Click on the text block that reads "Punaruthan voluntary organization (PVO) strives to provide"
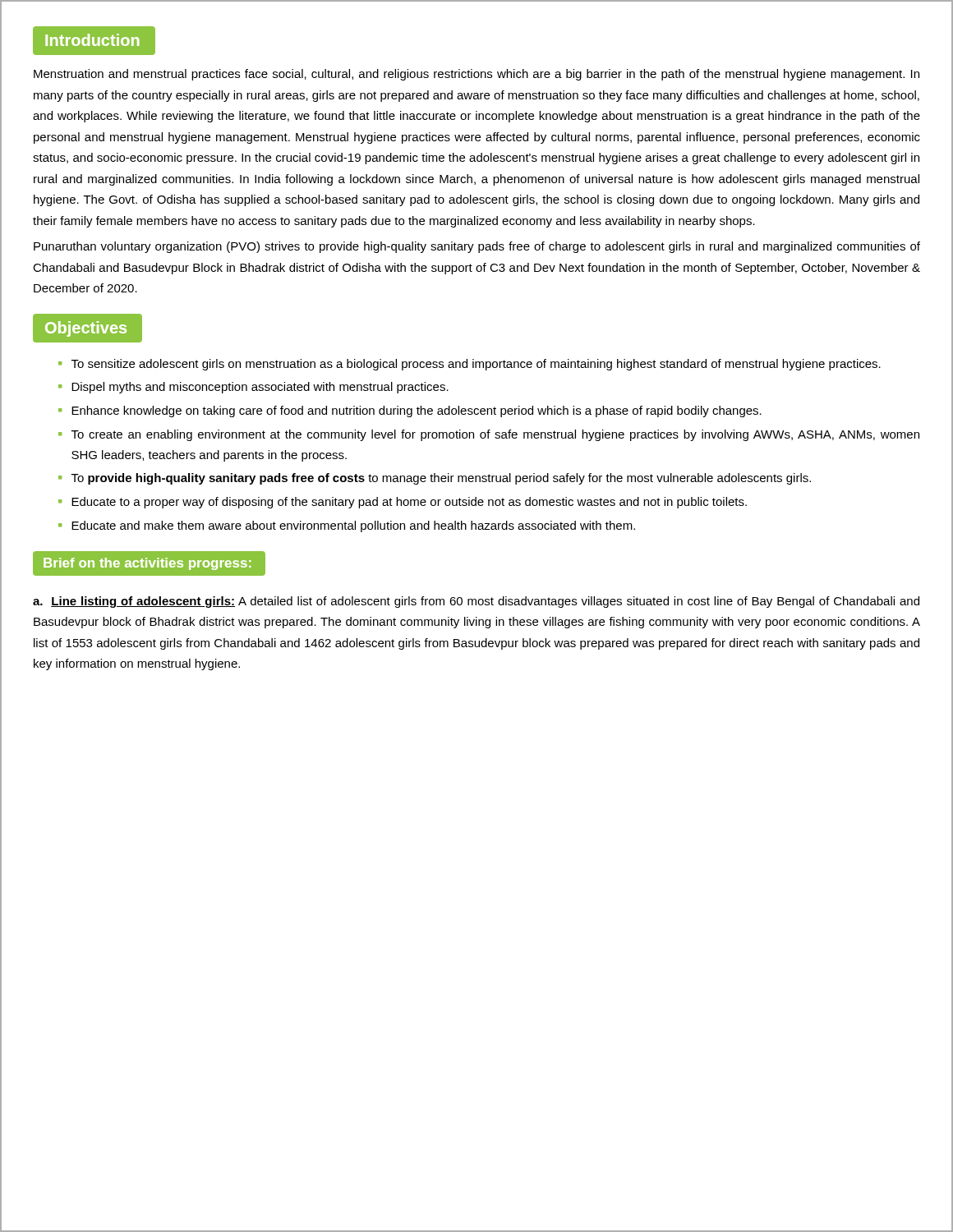953x1232 pixels. tap(476, 267)
